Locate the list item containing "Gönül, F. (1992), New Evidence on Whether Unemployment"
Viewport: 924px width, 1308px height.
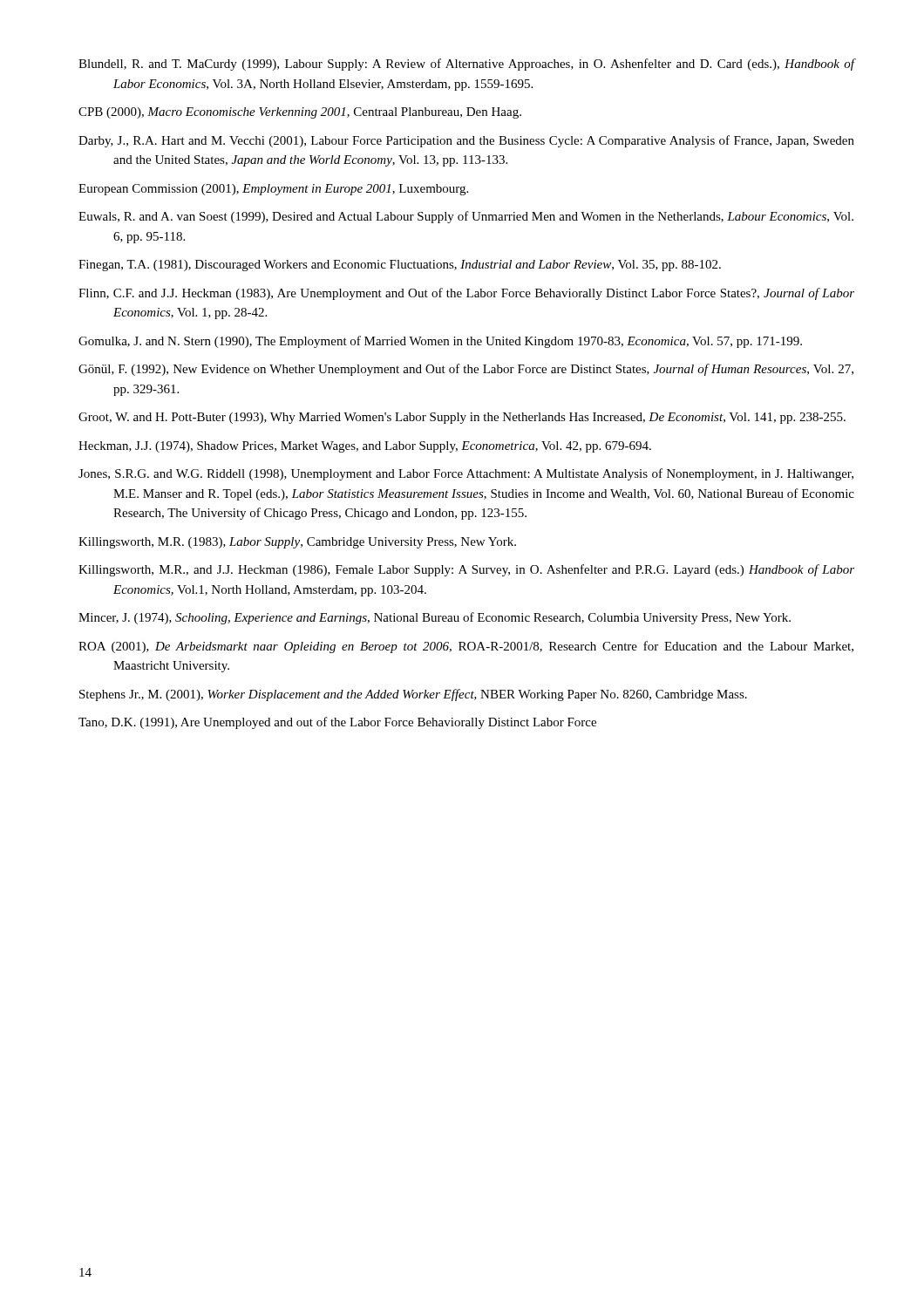click(x=466, y=379)
